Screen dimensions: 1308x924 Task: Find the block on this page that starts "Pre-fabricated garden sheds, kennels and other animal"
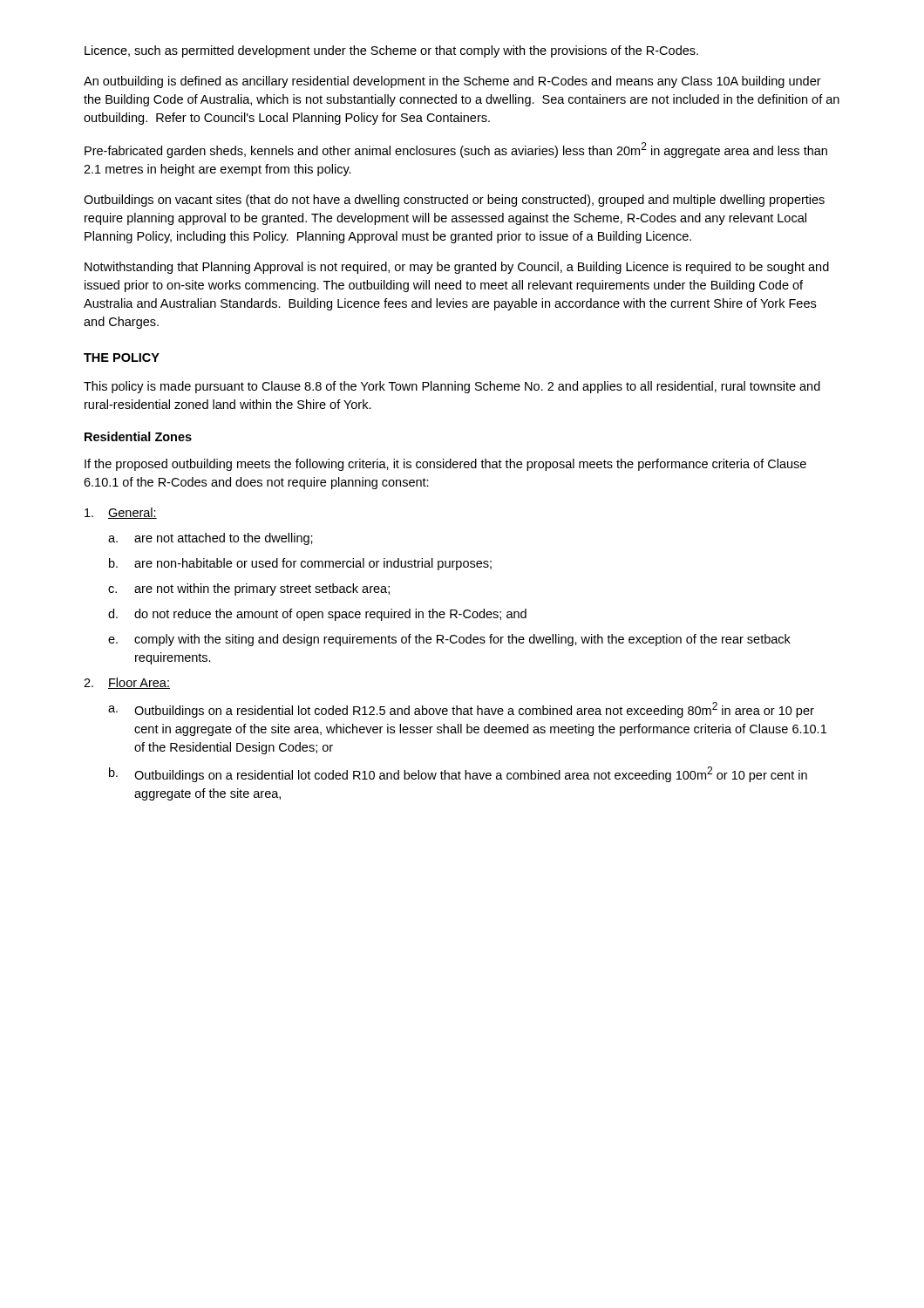(x=456, y=158)
